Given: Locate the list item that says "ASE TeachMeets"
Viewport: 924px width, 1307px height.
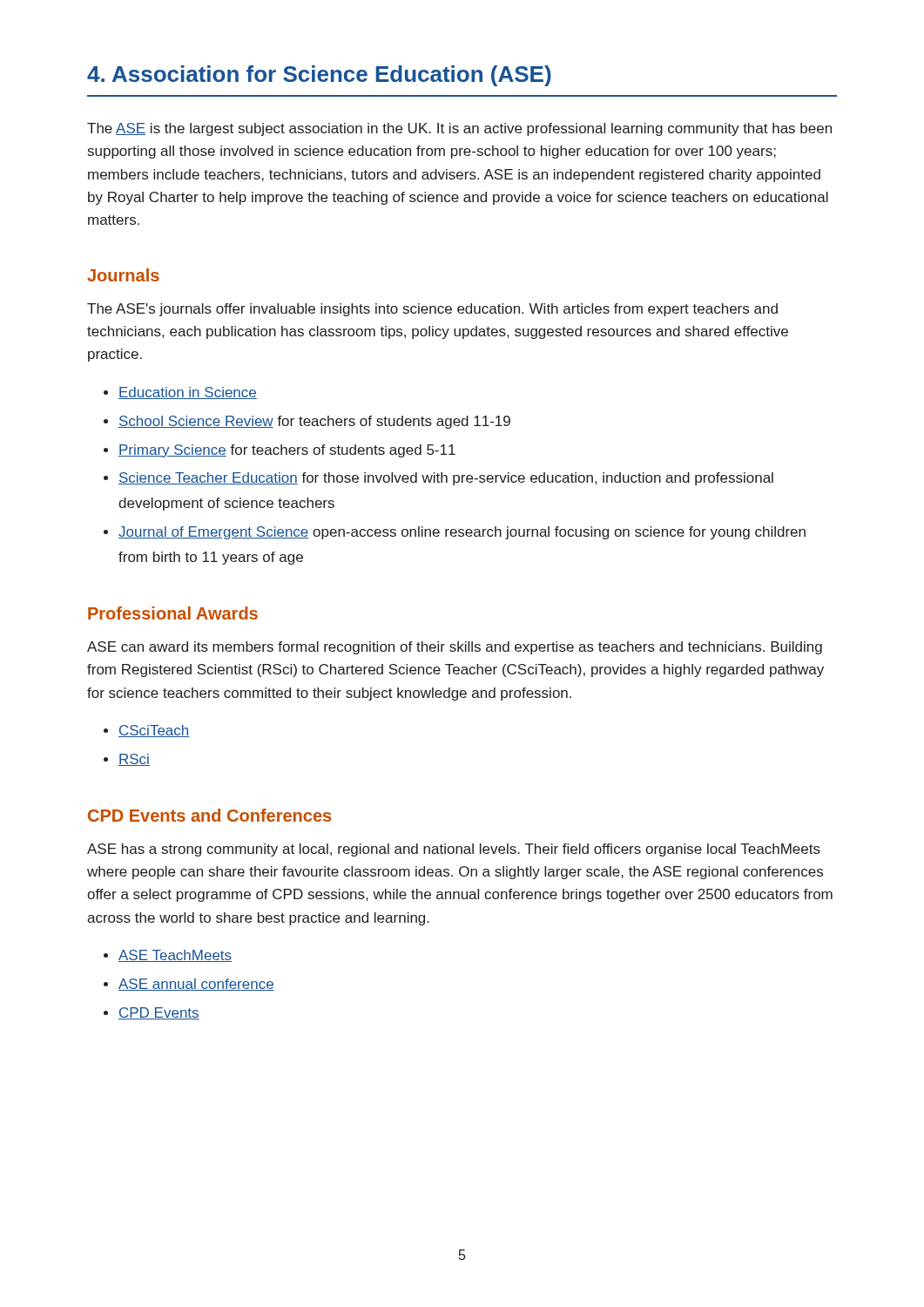Looking at the screenshot, I should point(175,956).
